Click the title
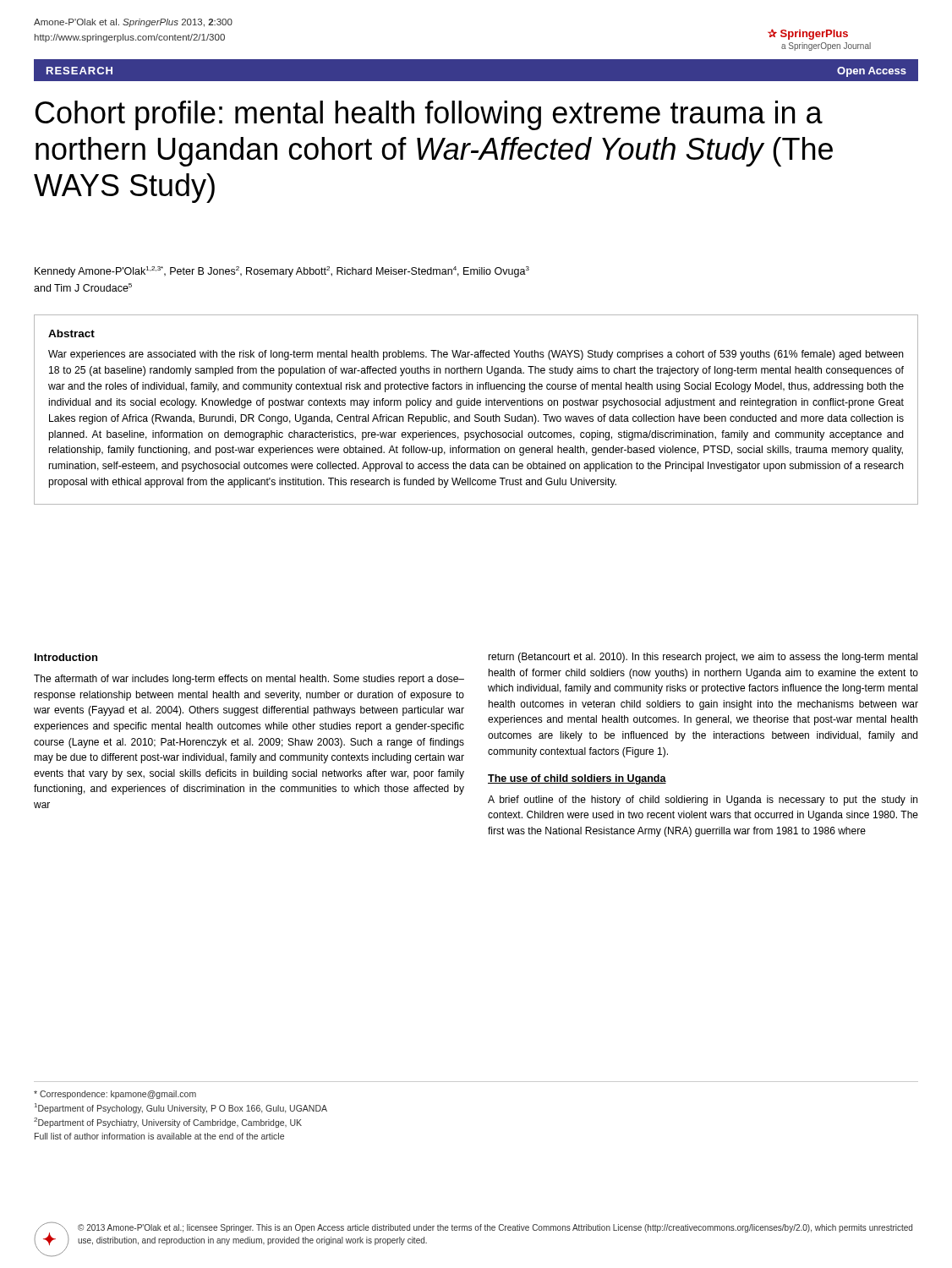 click(x=476, y=149)
